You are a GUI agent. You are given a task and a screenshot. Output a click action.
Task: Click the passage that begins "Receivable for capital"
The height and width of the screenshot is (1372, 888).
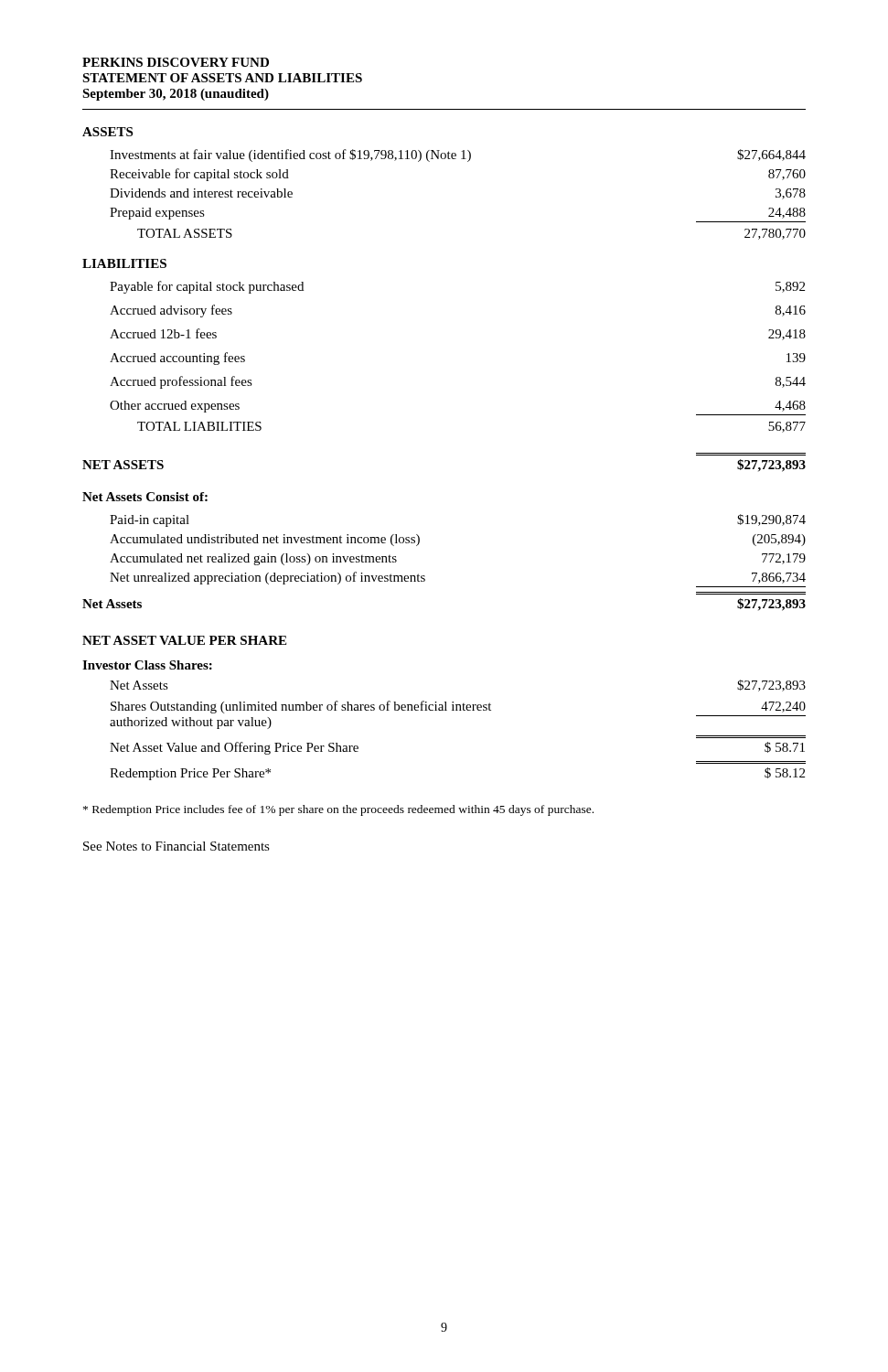[203, 174]
